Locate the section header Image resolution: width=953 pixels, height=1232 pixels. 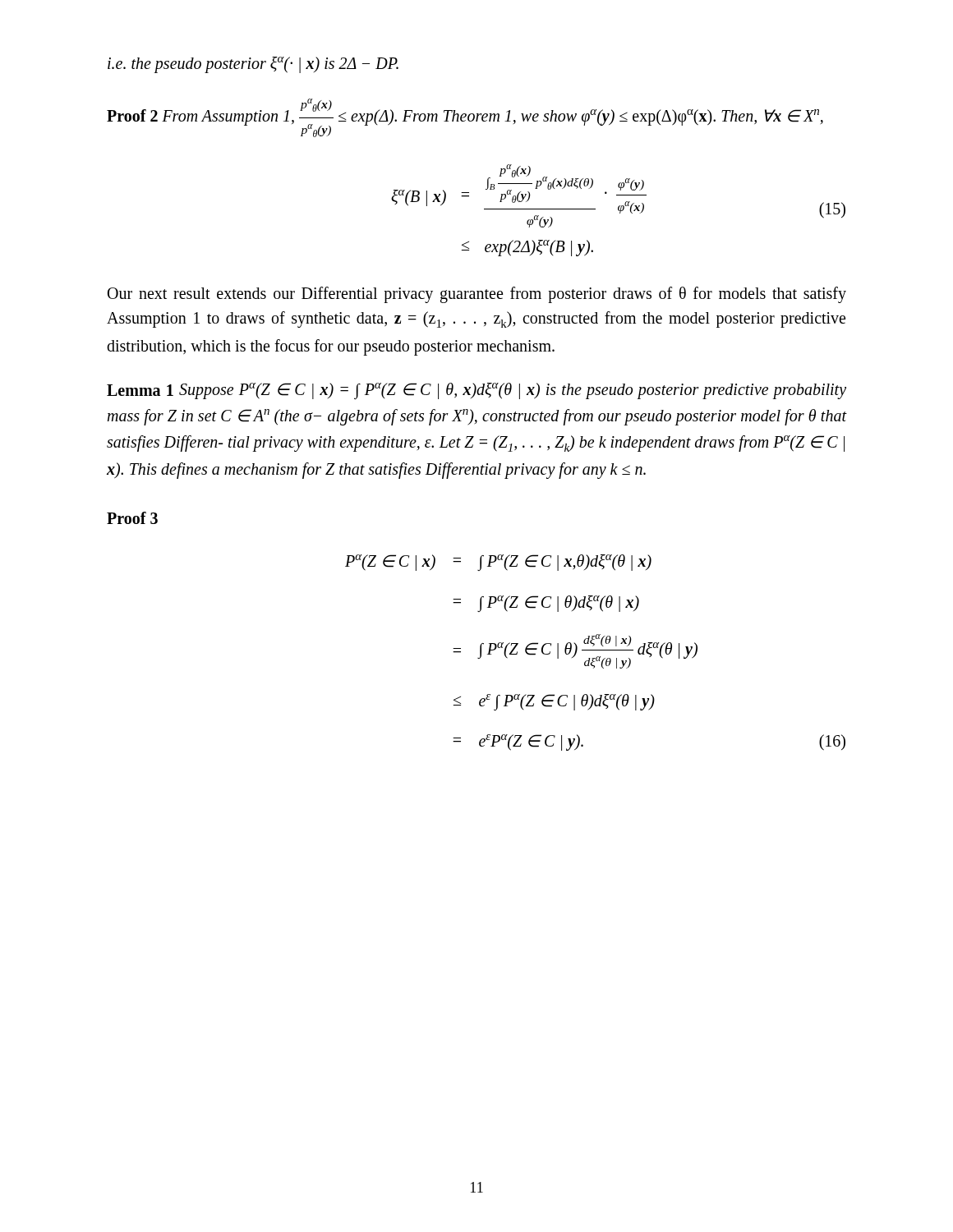pyautogui.click(x=132, y=518)
